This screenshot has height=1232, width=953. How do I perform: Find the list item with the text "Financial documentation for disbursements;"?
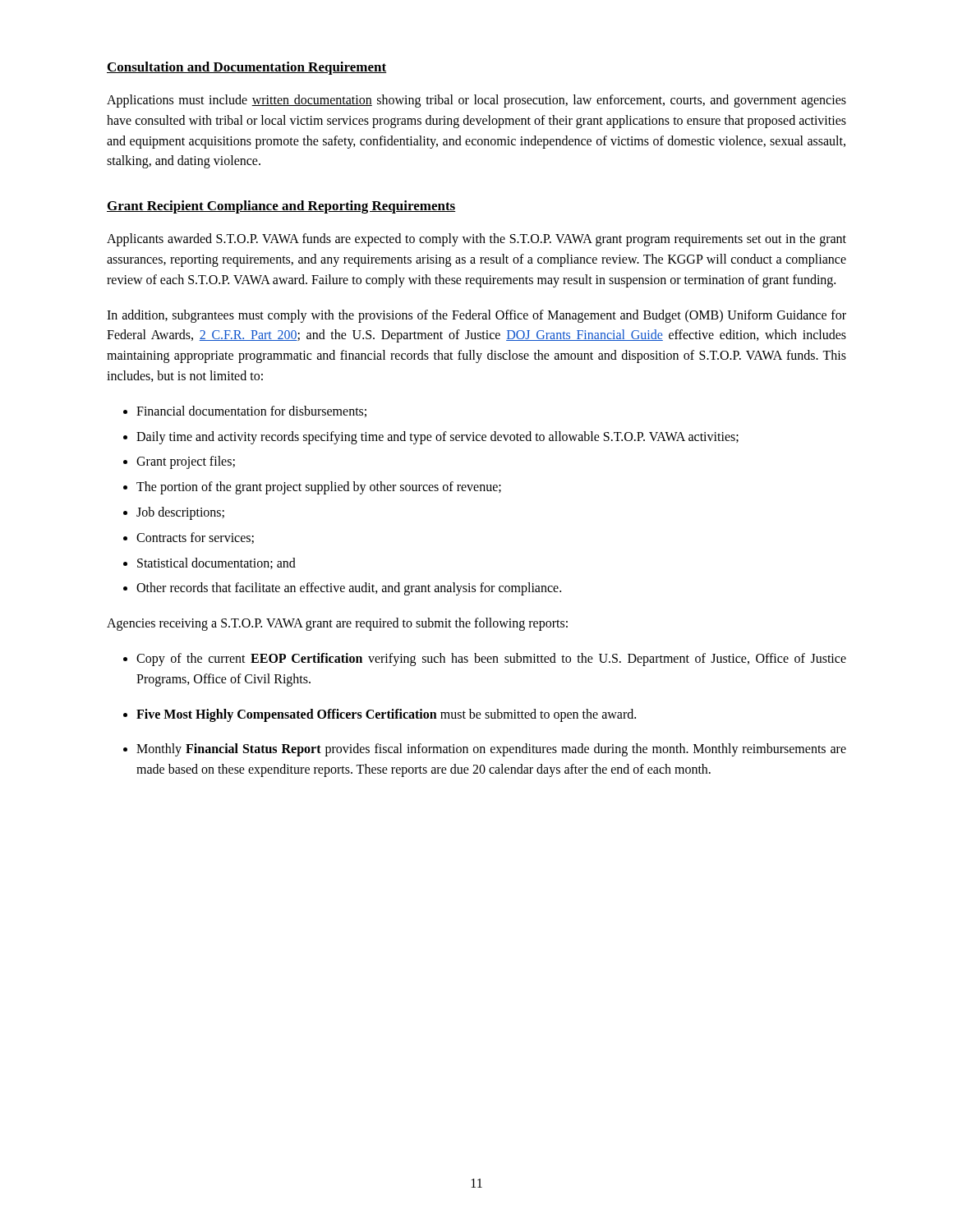pyautogui.click(x=251, y=411)
